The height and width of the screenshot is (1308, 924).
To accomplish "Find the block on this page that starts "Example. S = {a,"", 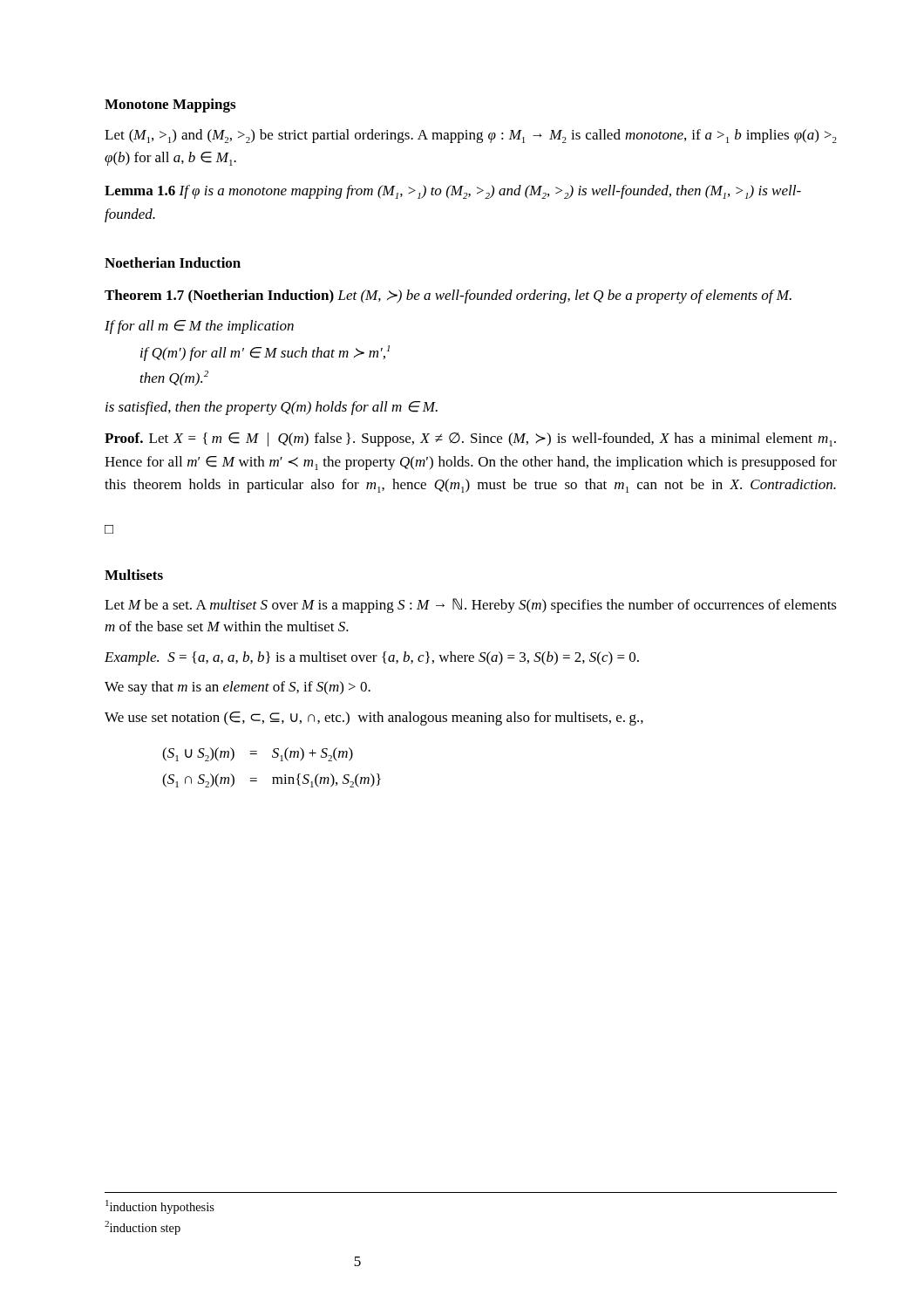I will (x=372, y=657).
